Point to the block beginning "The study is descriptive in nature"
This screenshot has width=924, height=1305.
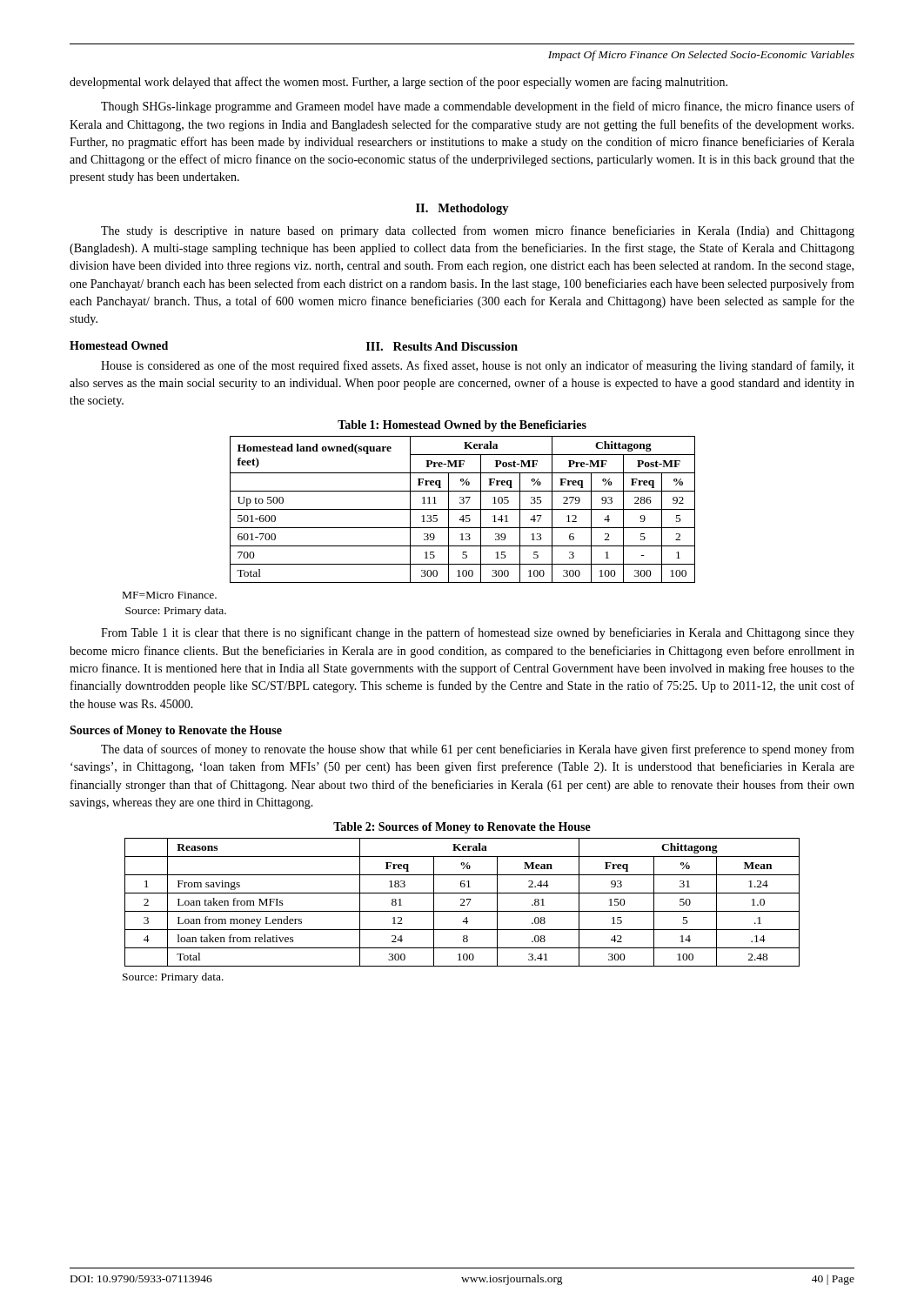462,275
